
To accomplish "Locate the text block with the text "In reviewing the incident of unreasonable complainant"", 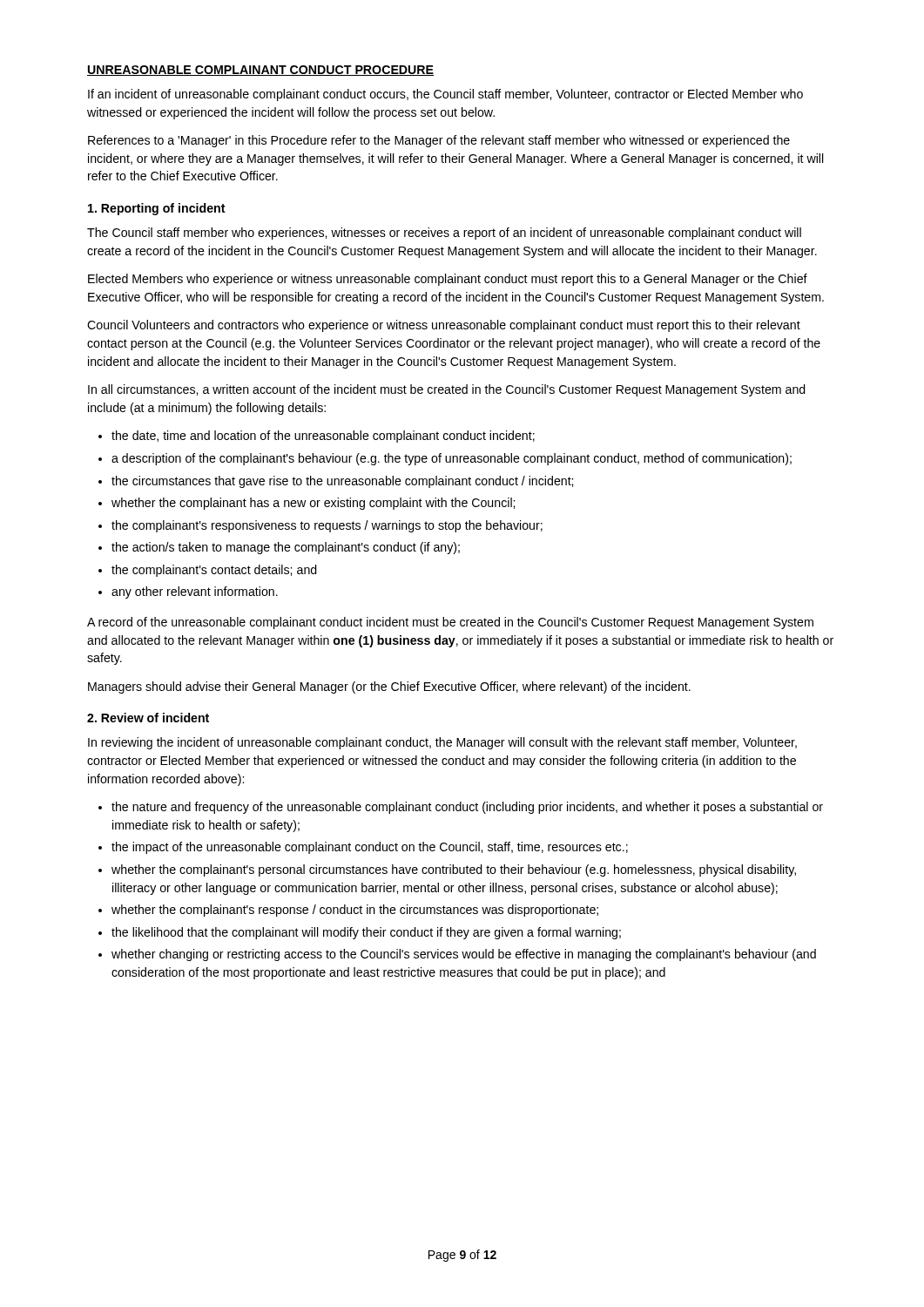I will pyautogui.click(x=442, y=761).
